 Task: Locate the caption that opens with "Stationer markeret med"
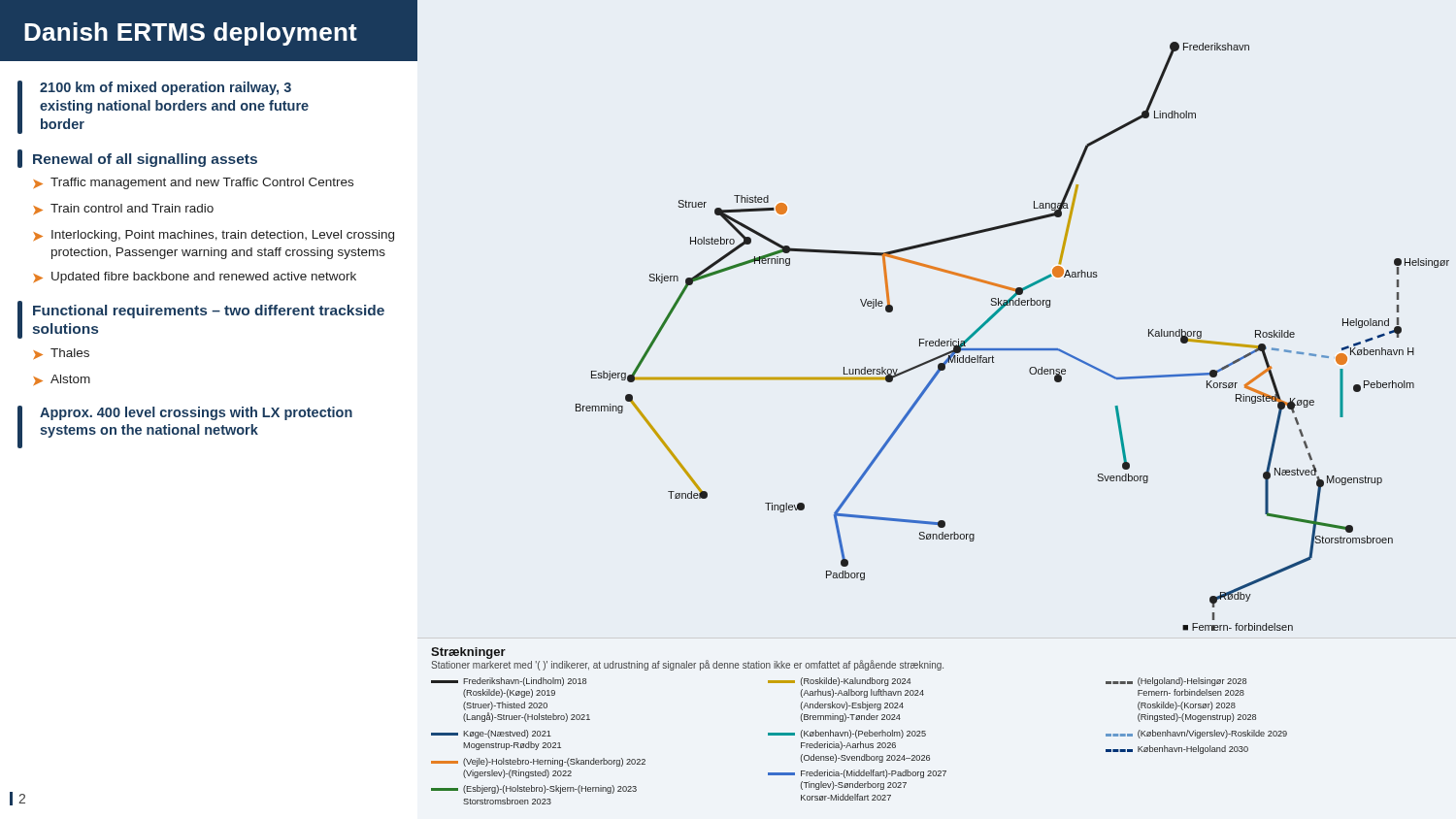[688, 665]
